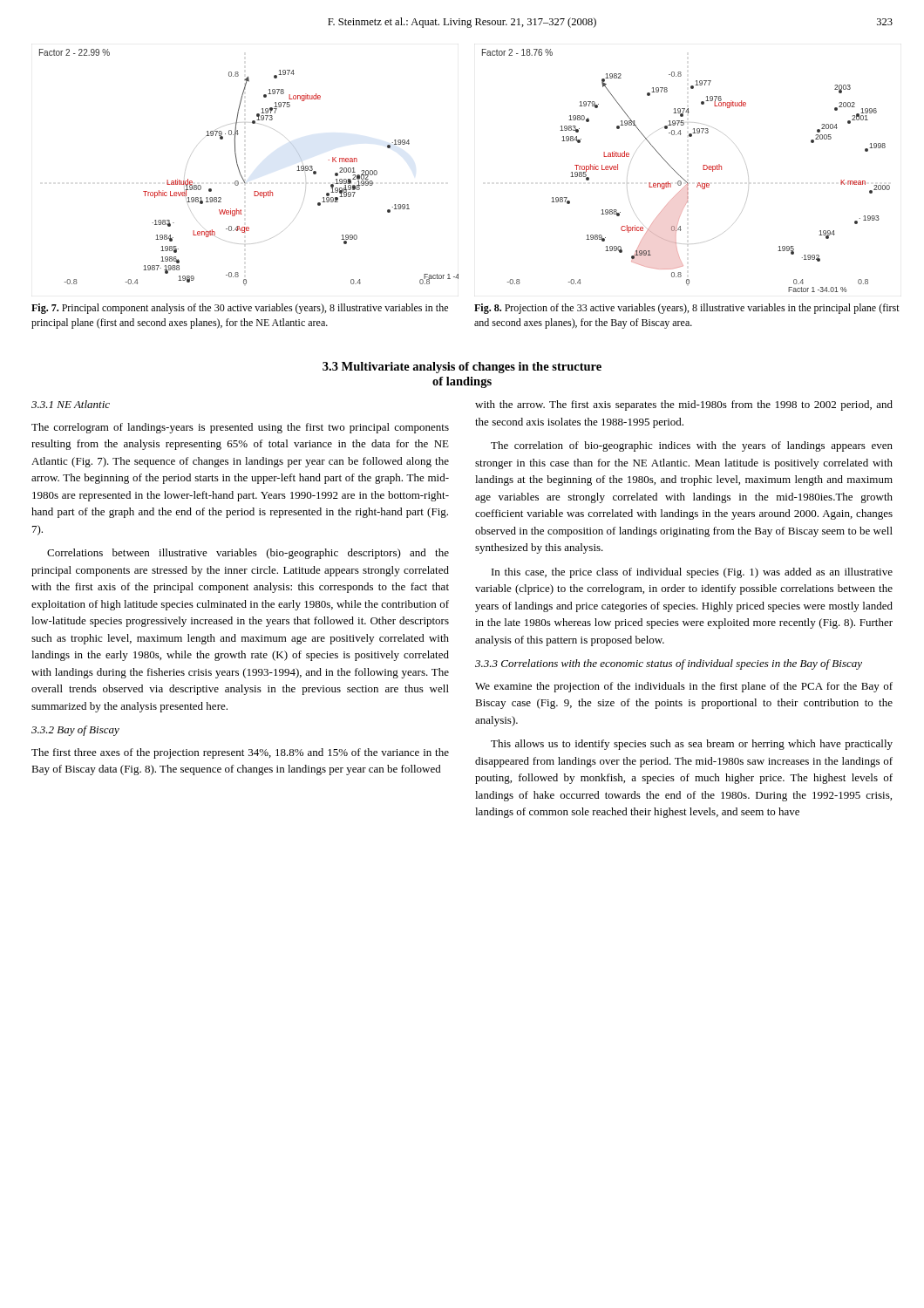Select the section header that reads "3.3 Multivariate analysis of changes in the"
Viewport: 924px width, 1308px height.
tap(462, 374)
